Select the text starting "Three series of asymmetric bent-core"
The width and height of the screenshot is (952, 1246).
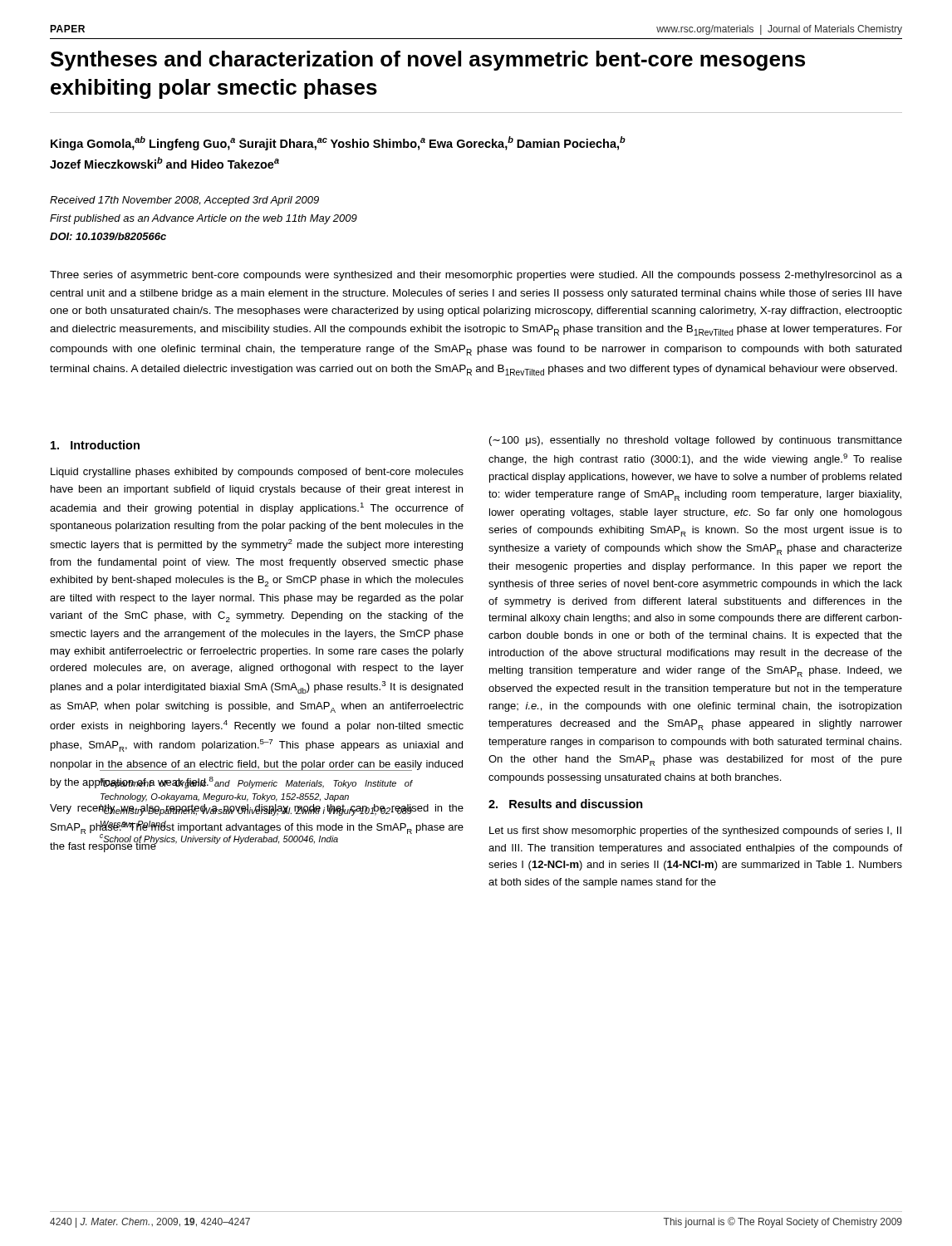476,322
